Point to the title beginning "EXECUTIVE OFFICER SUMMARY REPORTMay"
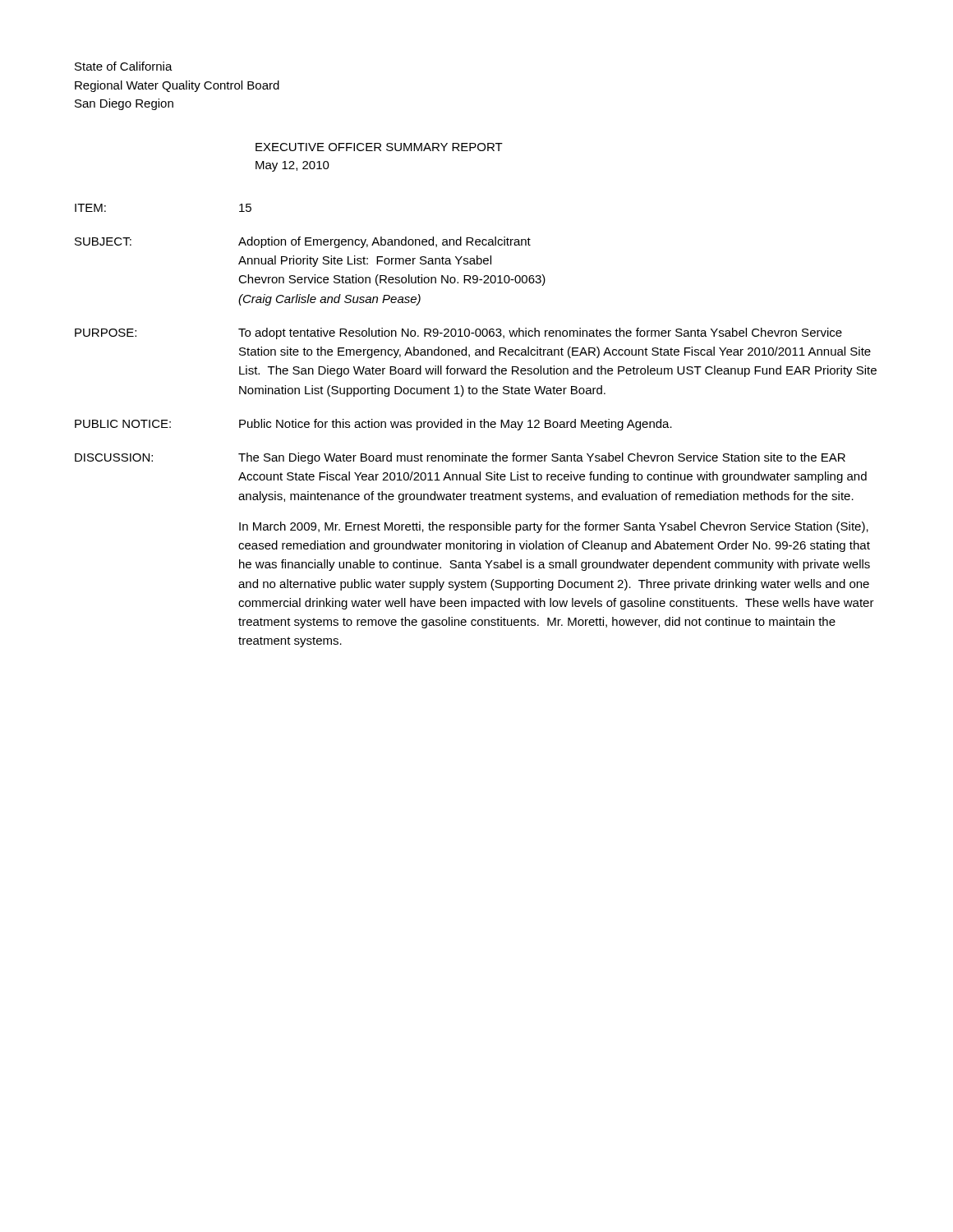This screenshot has width=953, height=1232. (379, 147)
